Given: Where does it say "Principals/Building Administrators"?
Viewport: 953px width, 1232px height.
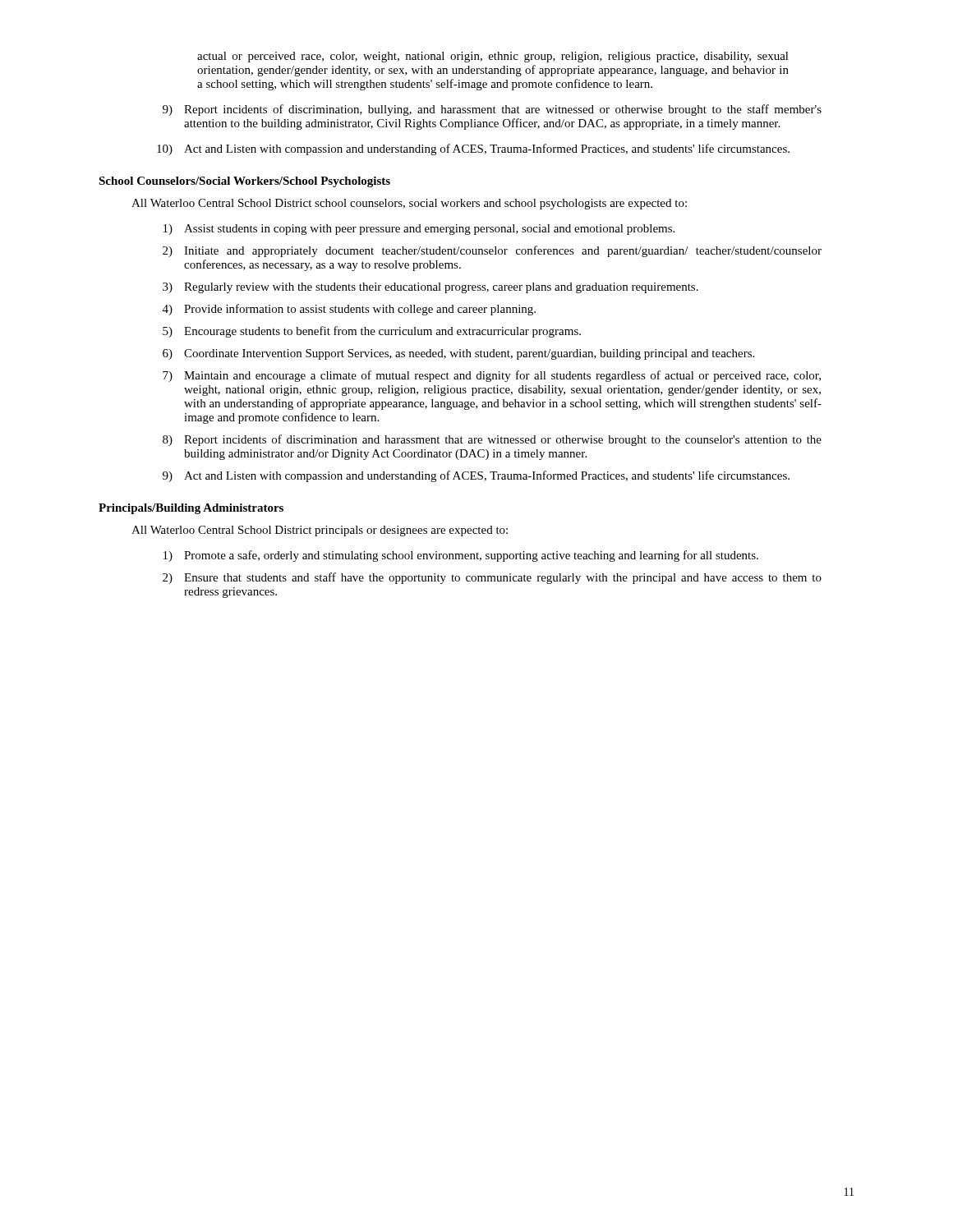Looking at the screenshot, I should click(191, 508).
